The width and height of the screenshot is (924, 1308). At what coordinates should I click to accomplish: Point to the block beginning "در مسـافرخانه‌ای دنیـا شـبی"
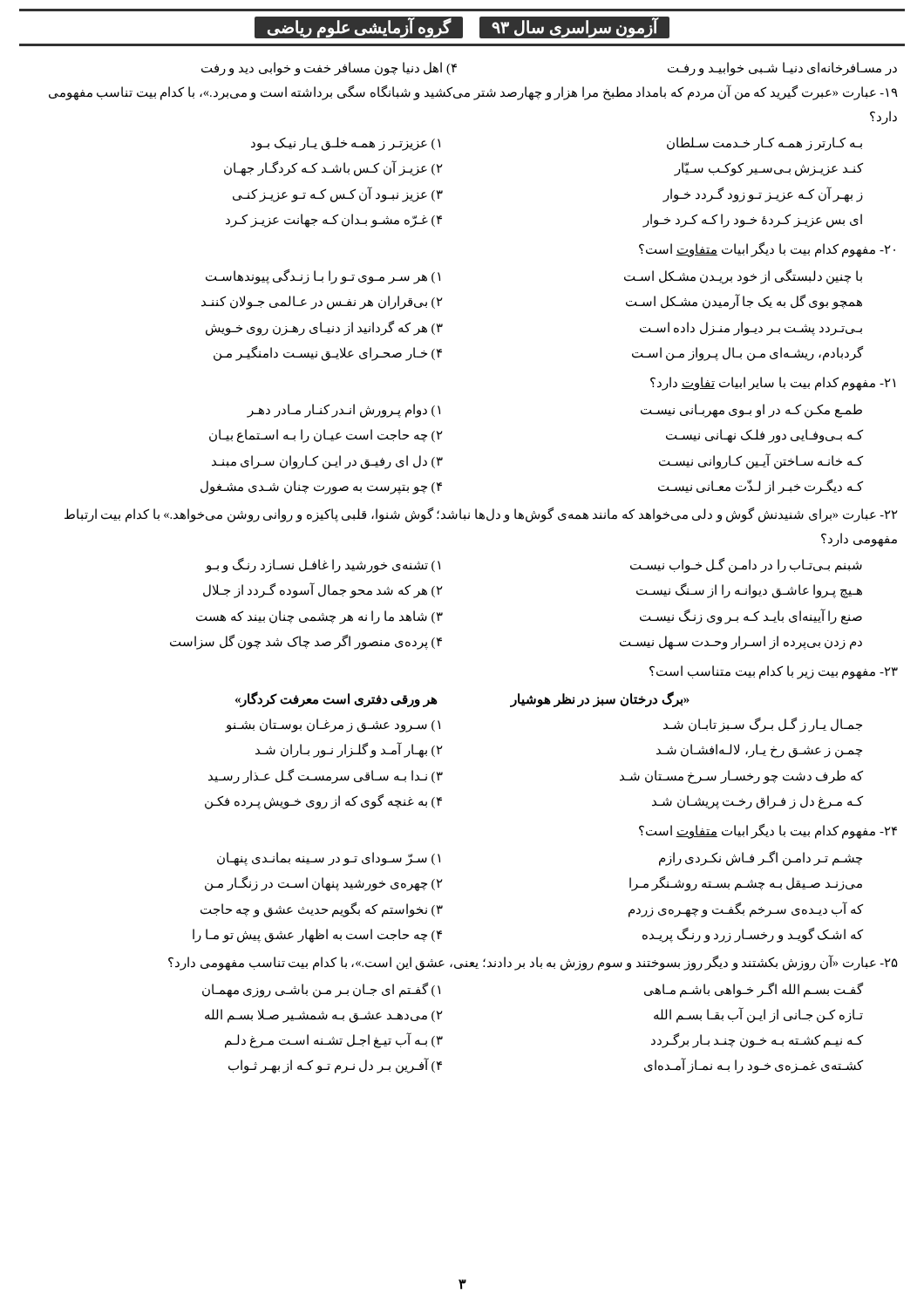[x=462, y=68]
